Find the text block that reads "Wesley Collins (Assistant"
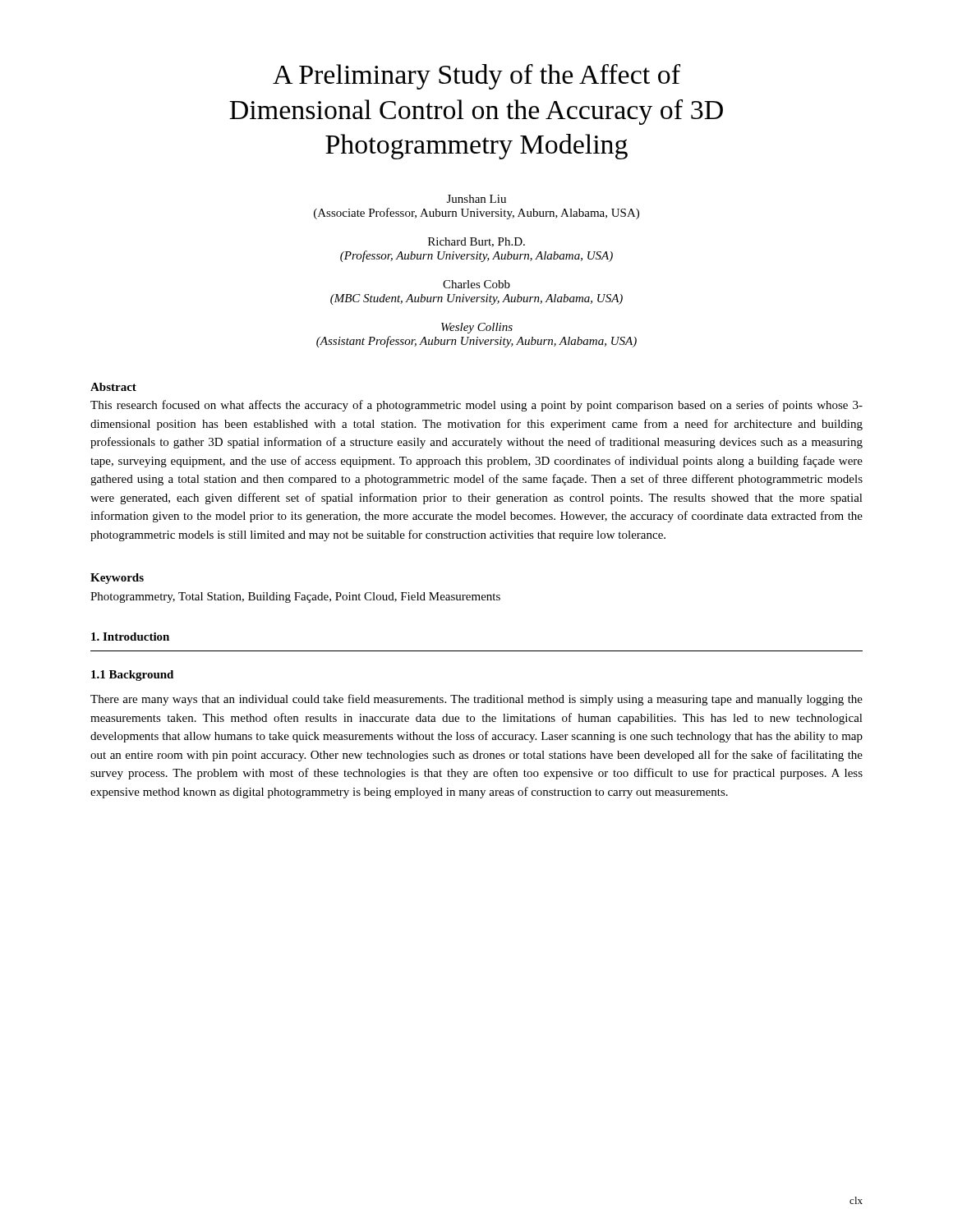 tap(476, 334)
